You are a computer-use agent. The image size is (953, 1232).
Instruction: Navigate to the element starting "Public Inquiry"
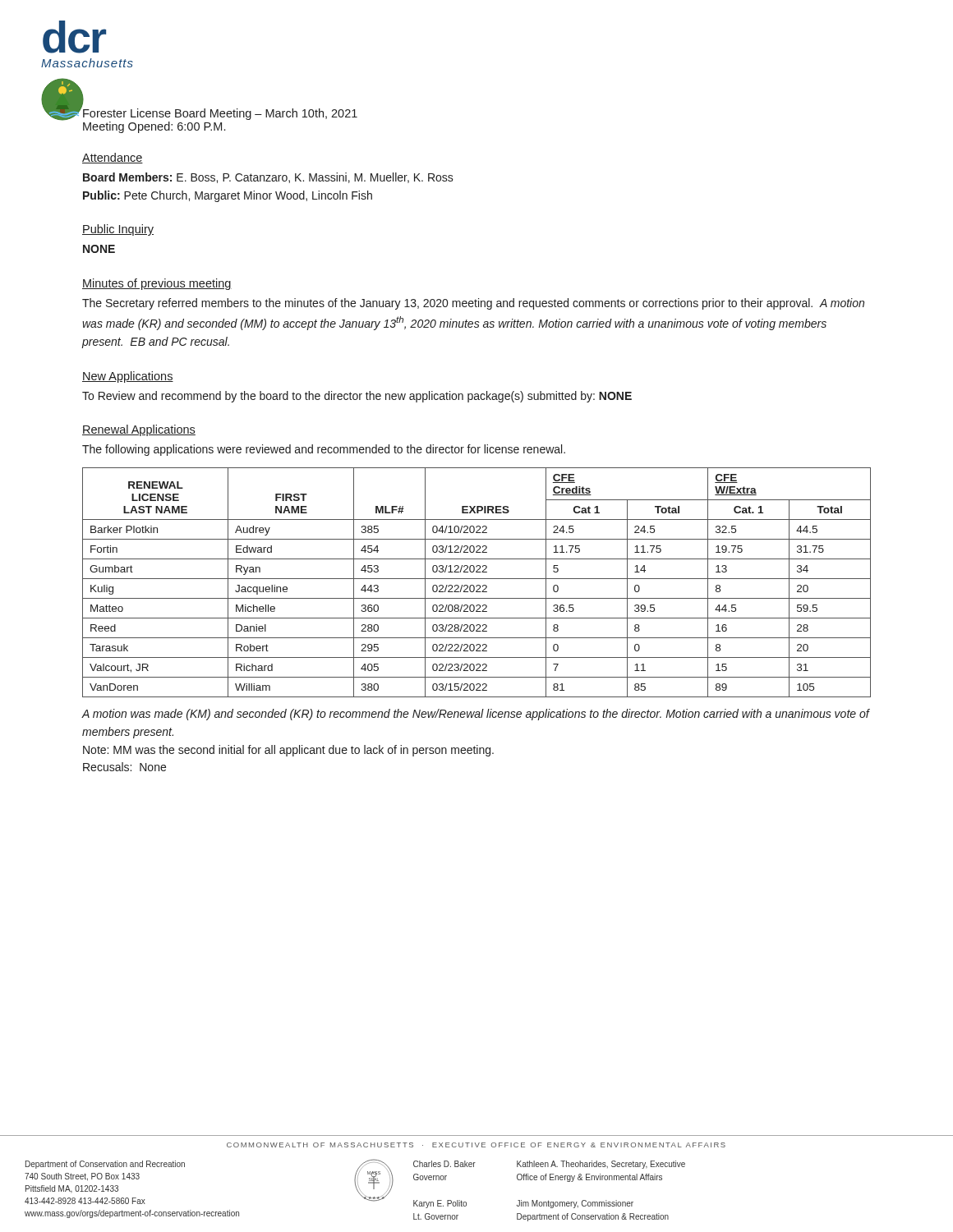118,229
